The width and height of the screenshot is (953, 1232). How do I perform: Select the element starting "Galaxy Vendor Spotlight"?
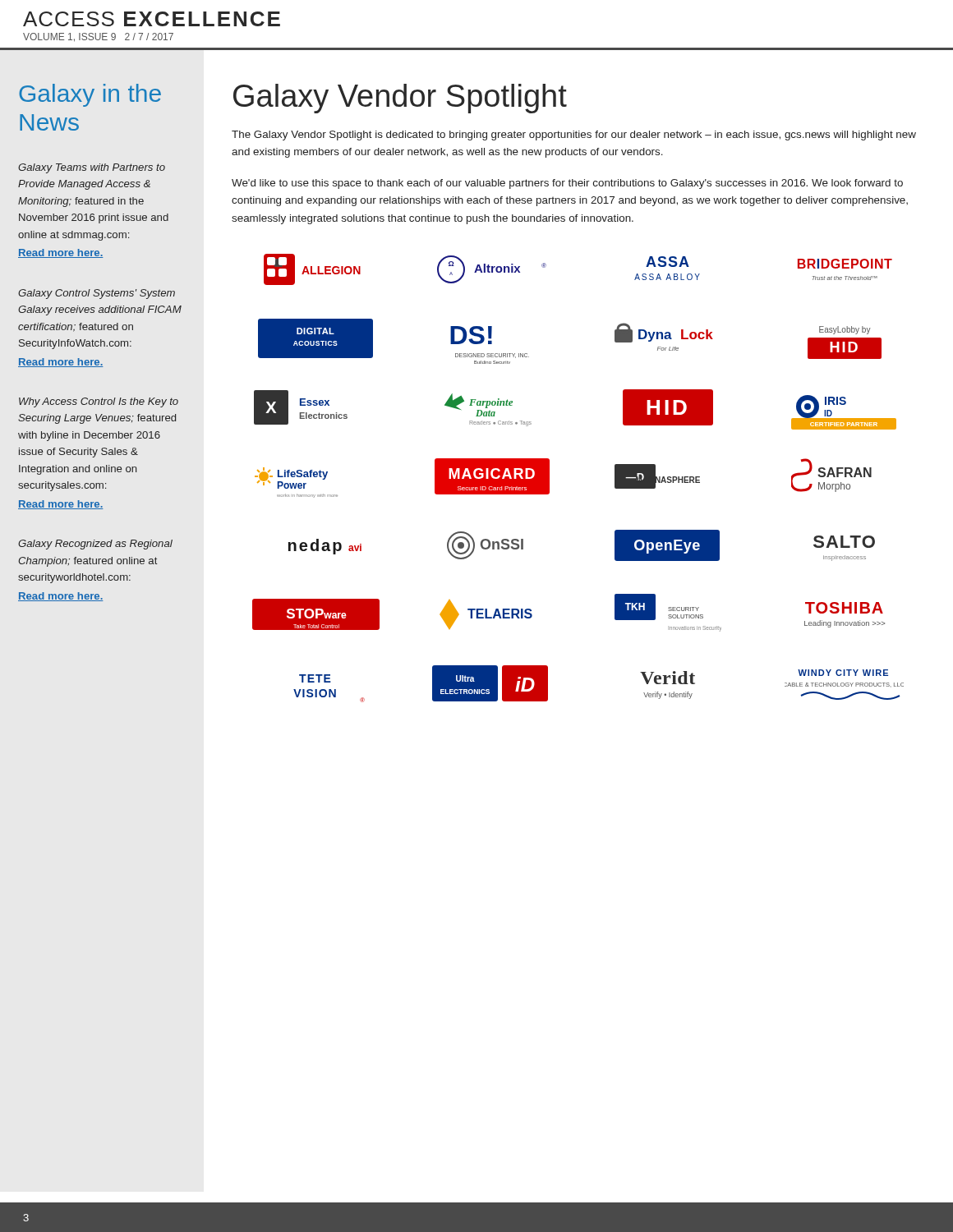(399, 97)
